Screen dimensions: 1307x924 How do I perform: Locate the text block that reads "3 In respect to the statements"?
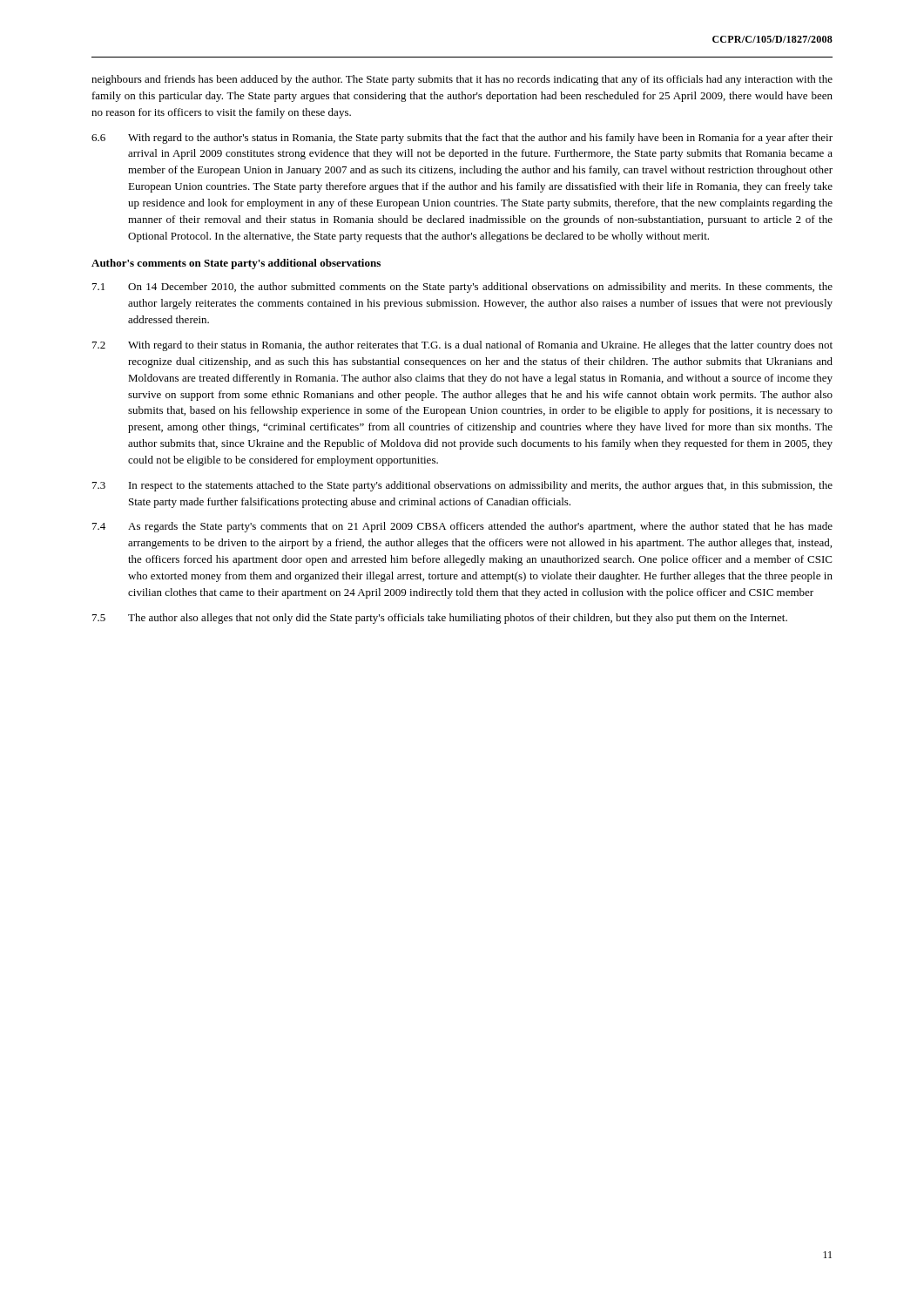click(462, 494)
